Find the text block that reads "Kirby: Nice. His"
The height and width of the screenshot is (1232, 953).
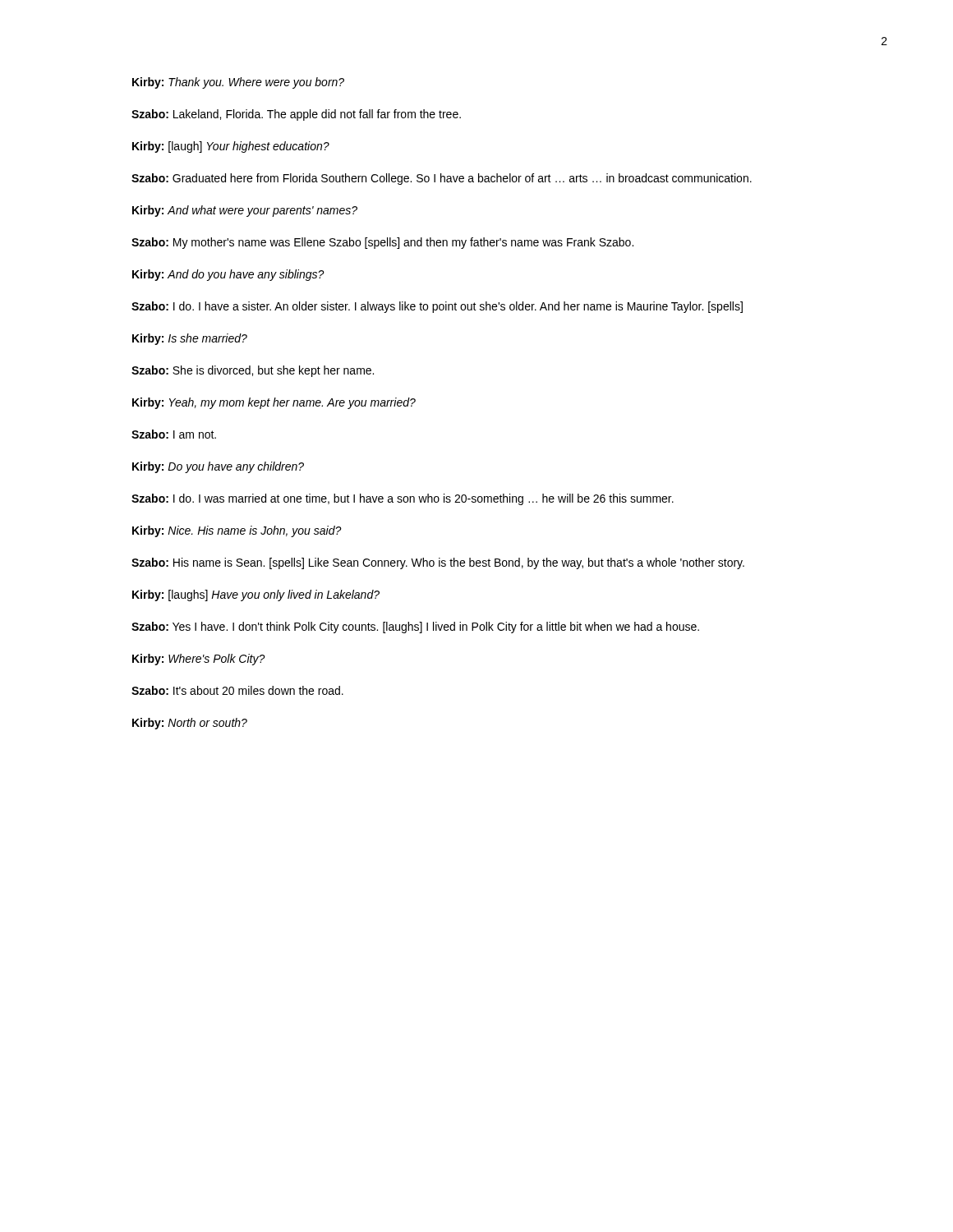point(237,531)
